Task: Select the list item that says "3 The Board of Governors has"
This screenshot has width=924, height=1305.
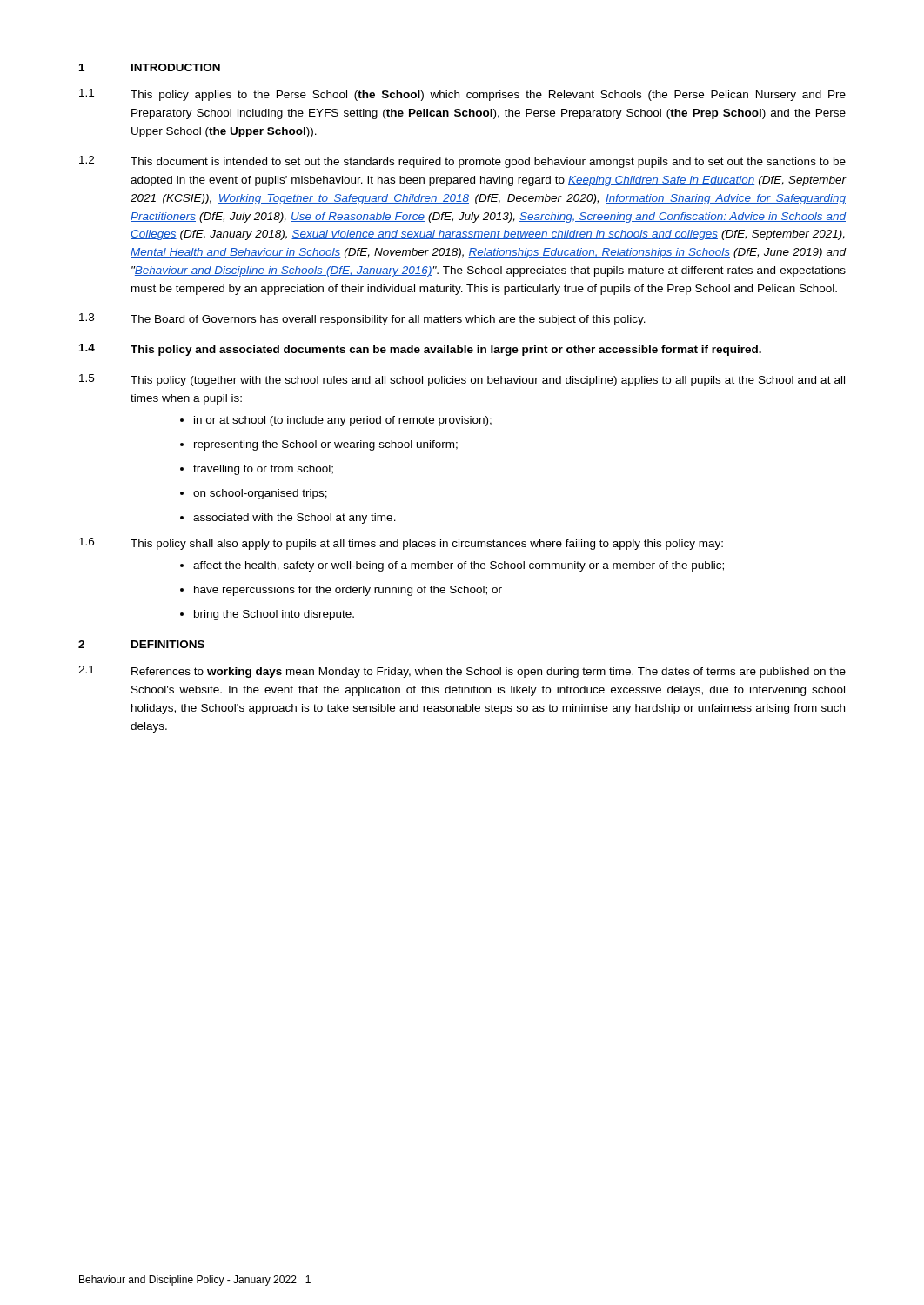Action: pyautogui.click(x=462, y=320)
